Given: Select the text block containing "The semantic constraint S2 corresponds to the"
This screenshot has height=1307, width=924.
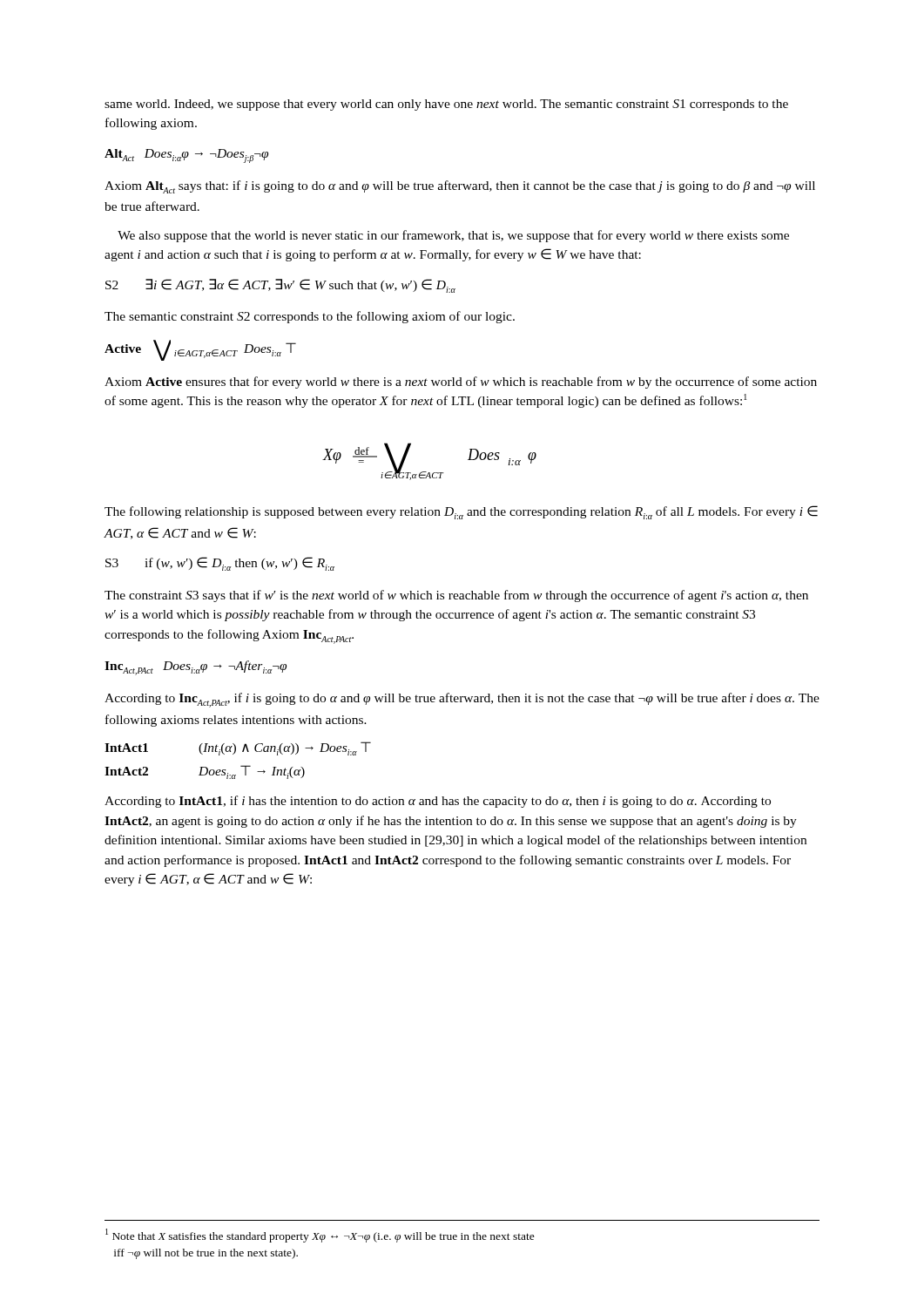Looking at the screenshot, I should [x=310, y=316].
